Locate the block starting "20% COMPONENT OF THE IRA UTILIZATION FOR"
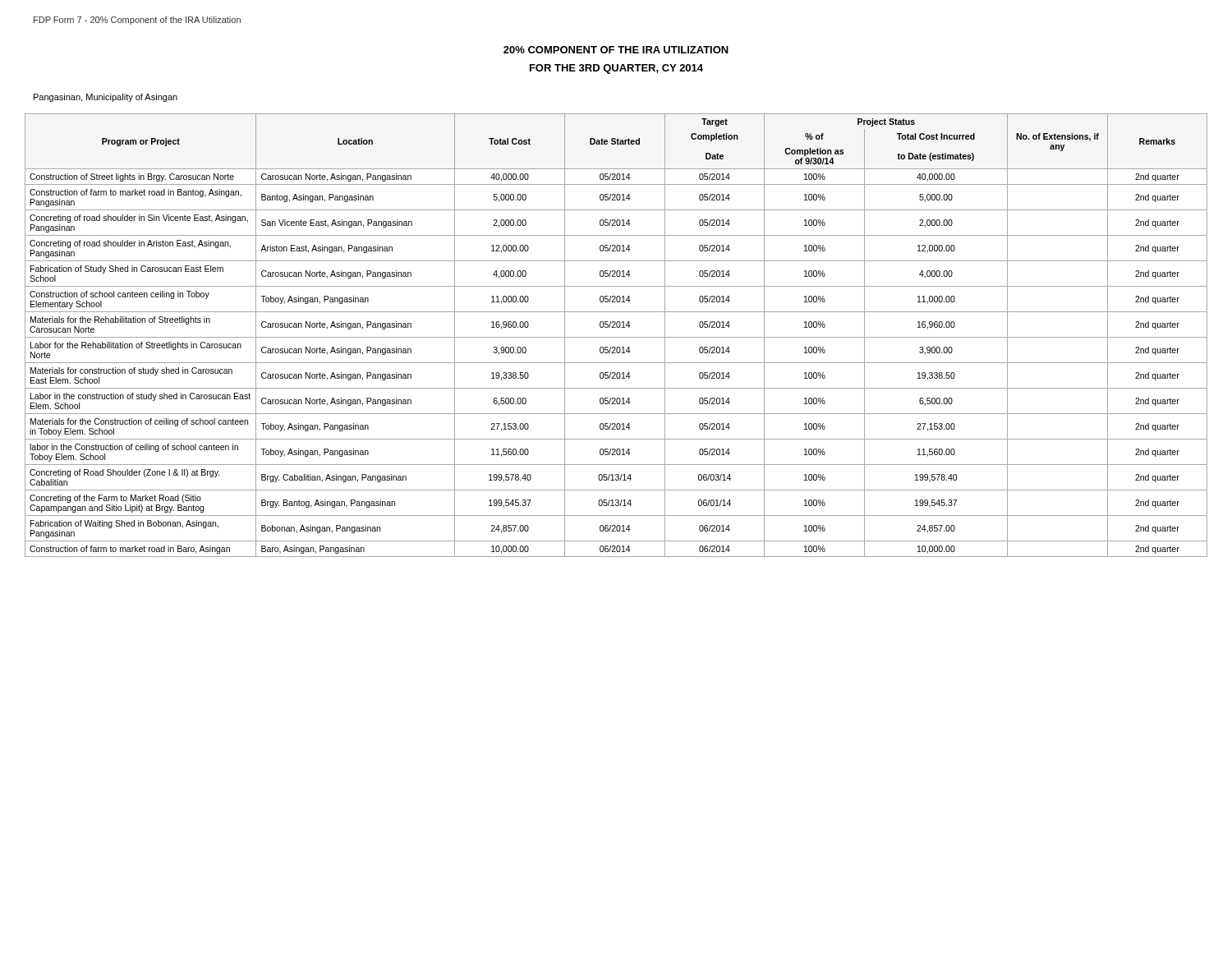1232x953 pixels. (x=616, y=59)
